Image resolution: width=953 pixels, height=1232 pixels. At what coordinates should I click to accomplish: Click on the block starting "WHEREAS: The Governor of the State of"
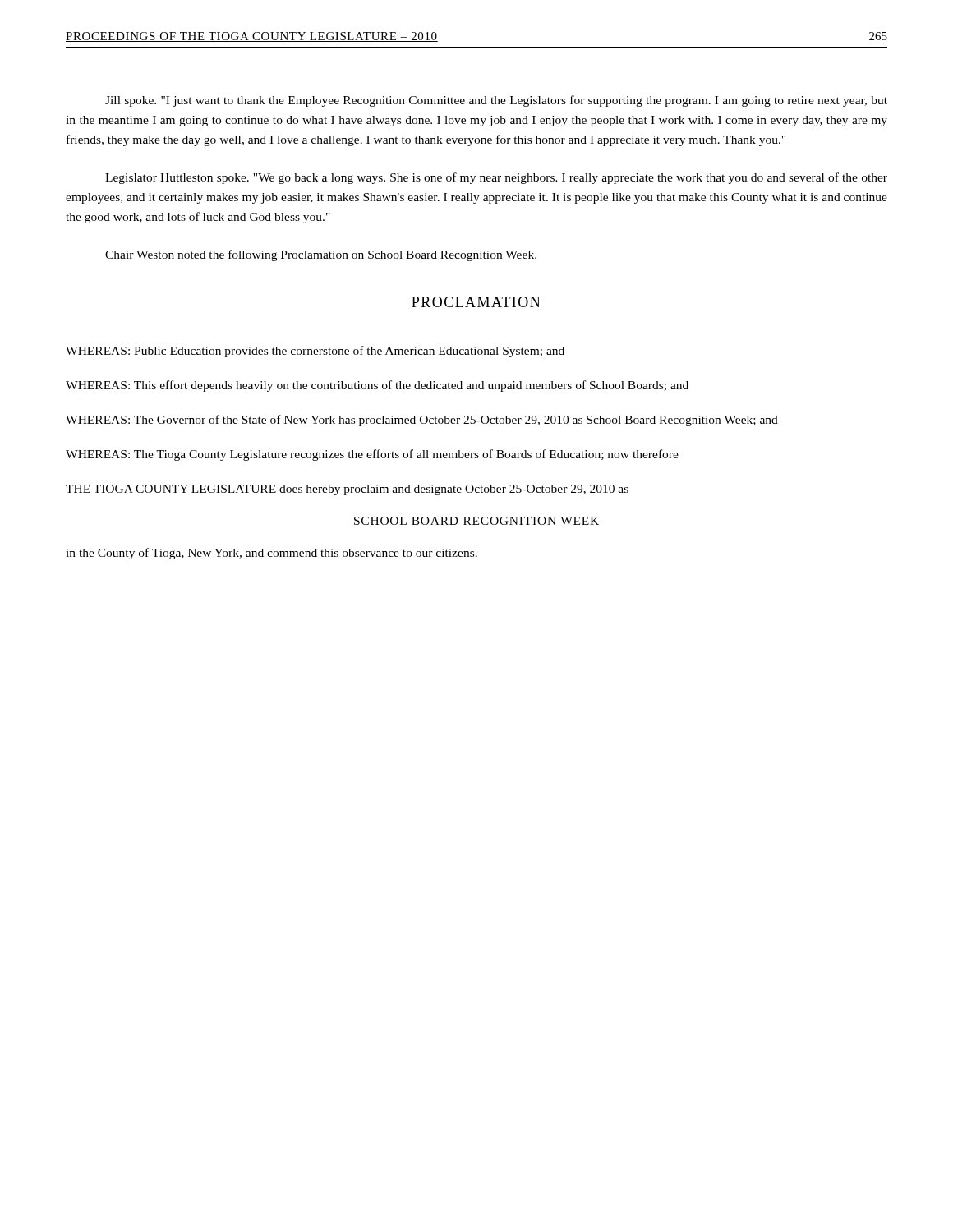coord(422,419)
